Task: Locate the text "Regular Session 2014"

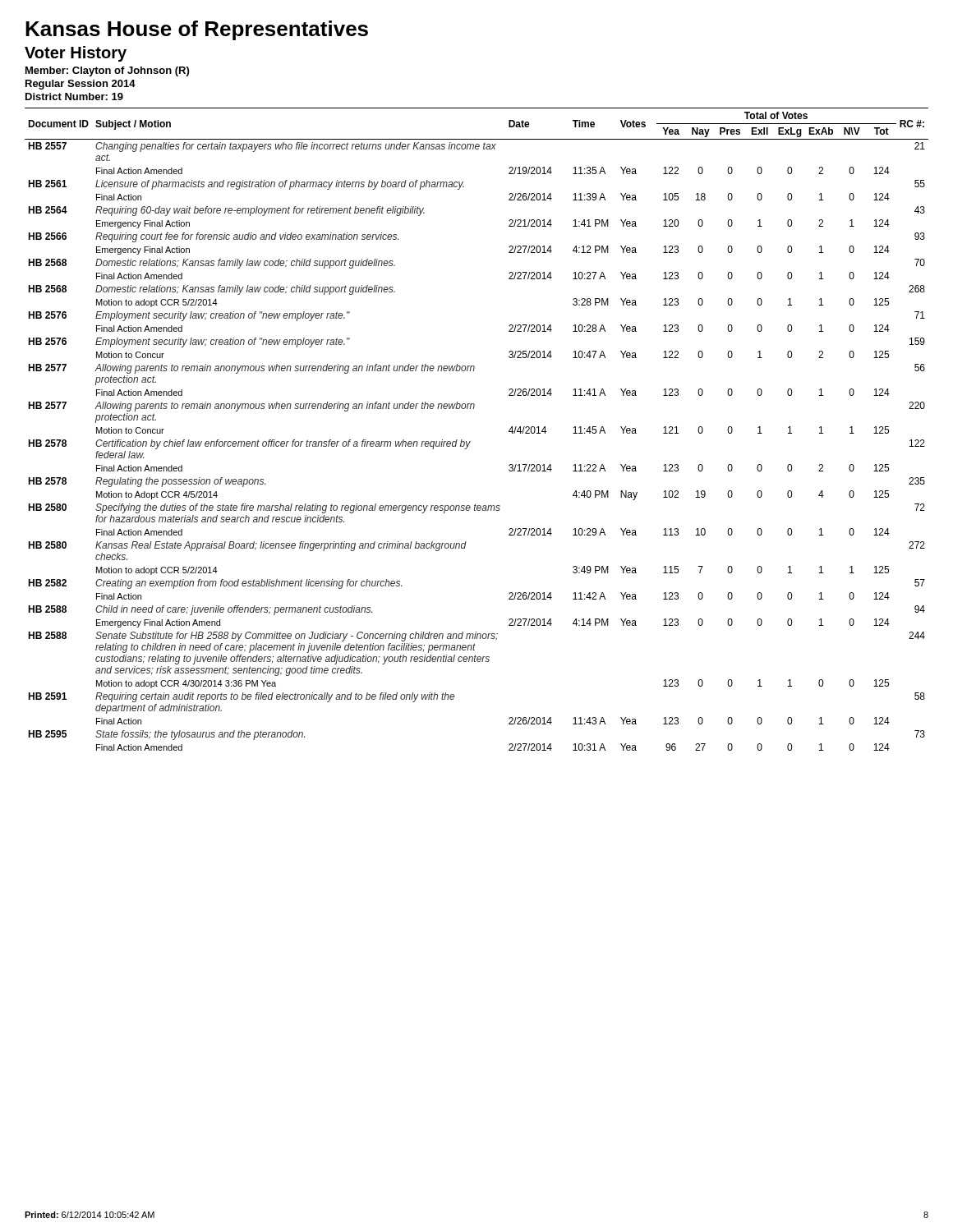Action: tap(80, 83)
